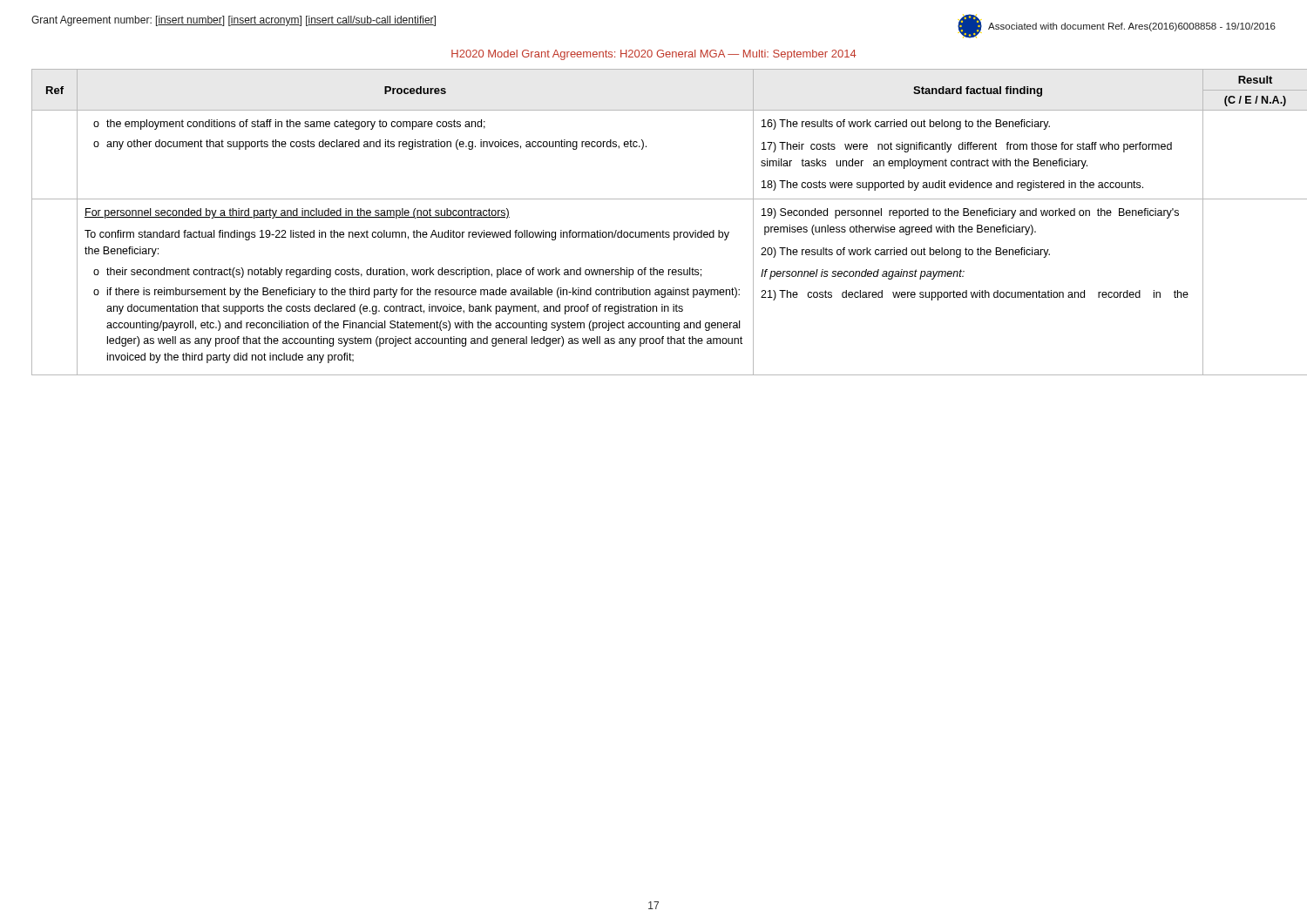Image resolution: width=1307 pixels, height=924 pixels.
Task: Select a table
Action: coord(654,222)
